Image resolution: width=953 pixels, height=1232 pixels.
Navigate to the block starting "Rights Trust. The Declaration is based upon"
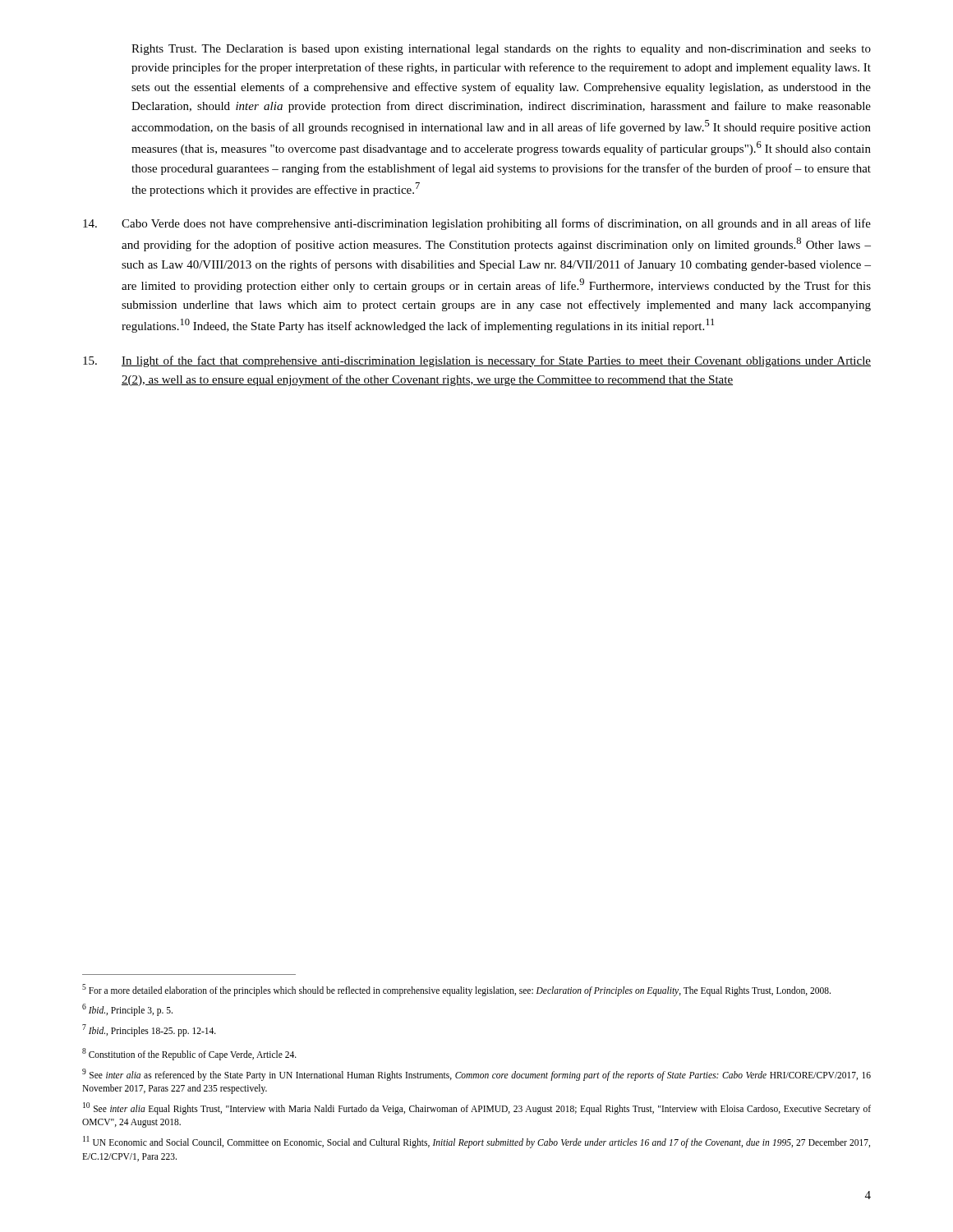[501, 119]
